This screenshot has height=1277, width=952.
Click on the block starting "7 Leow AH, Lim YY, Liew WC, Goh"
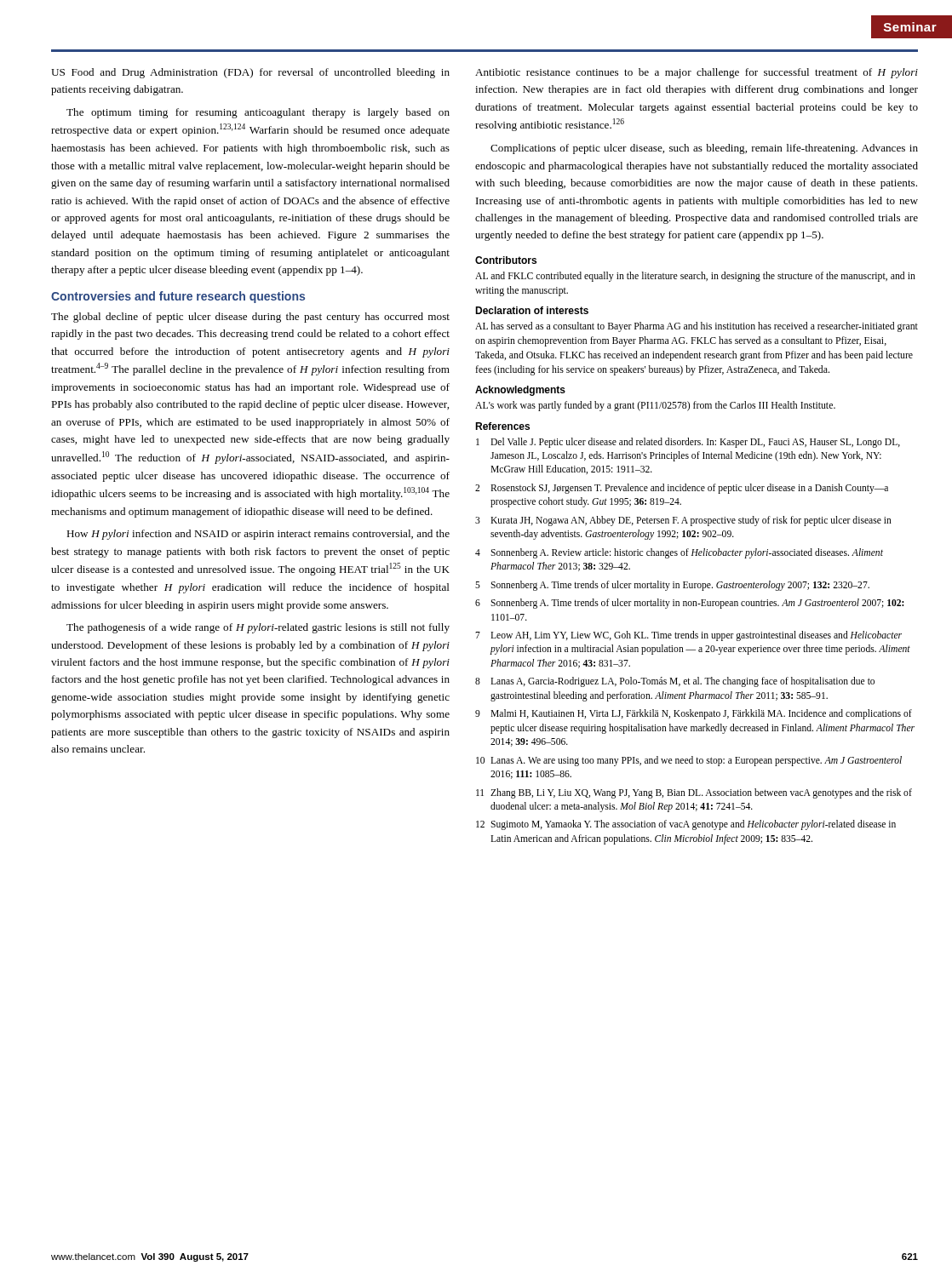[x=697, y=650]
